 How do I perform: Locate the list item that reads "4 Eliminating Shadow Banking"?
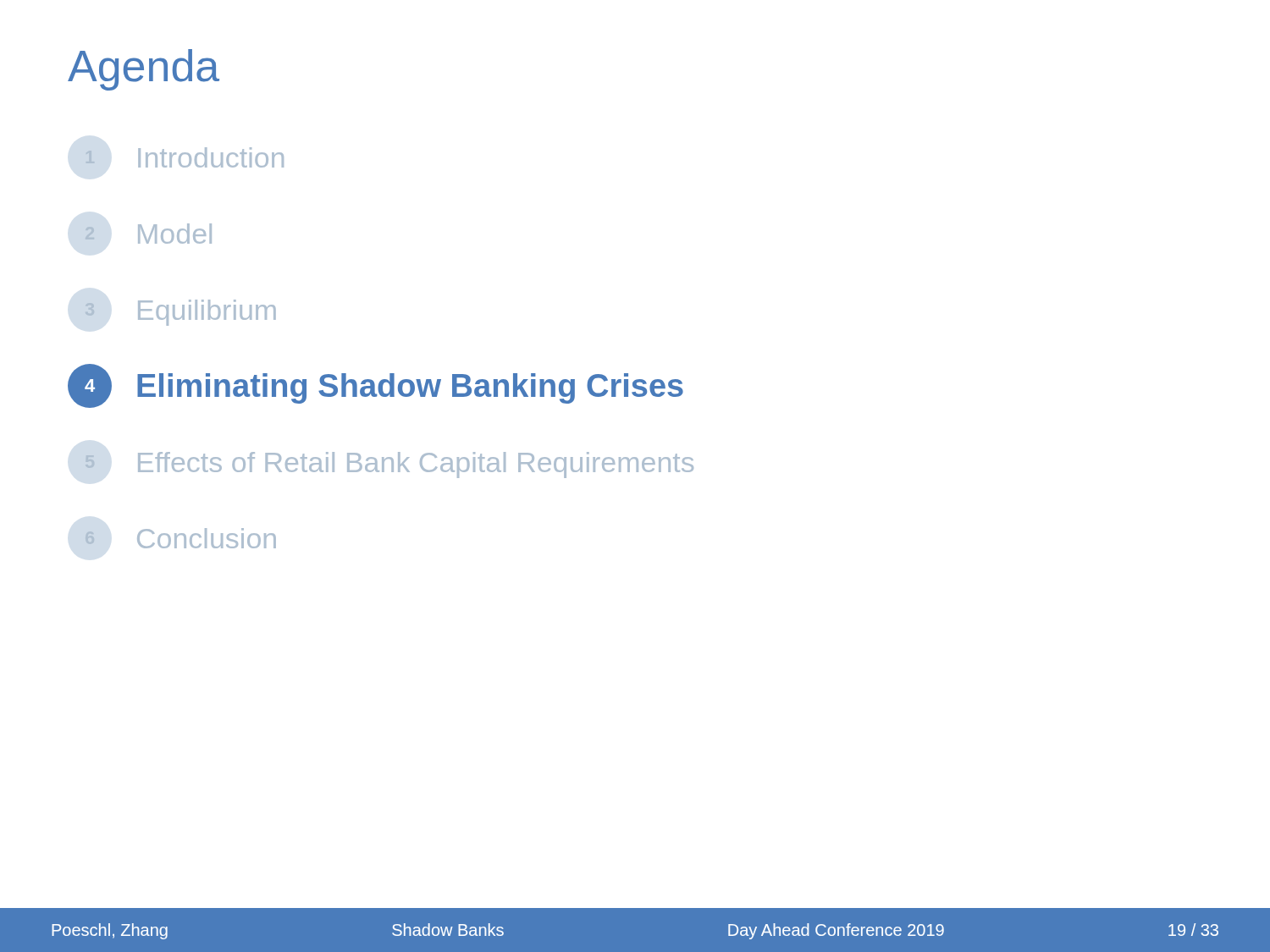pos(376,386)
